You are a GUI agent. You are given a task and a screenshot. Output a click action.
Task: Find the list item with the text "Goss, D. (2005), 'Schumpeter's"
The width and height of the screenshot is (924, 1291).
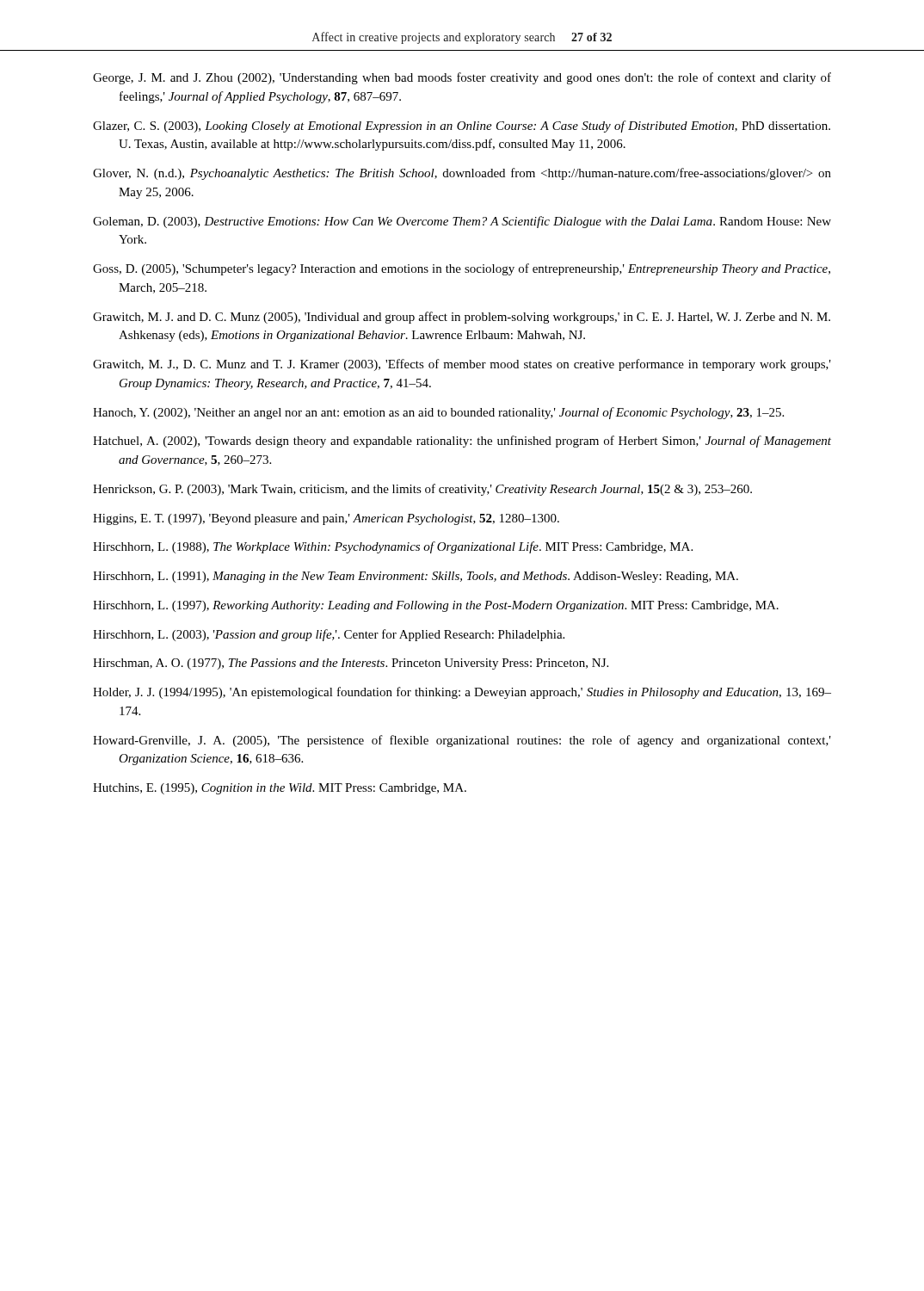[462, 279]
